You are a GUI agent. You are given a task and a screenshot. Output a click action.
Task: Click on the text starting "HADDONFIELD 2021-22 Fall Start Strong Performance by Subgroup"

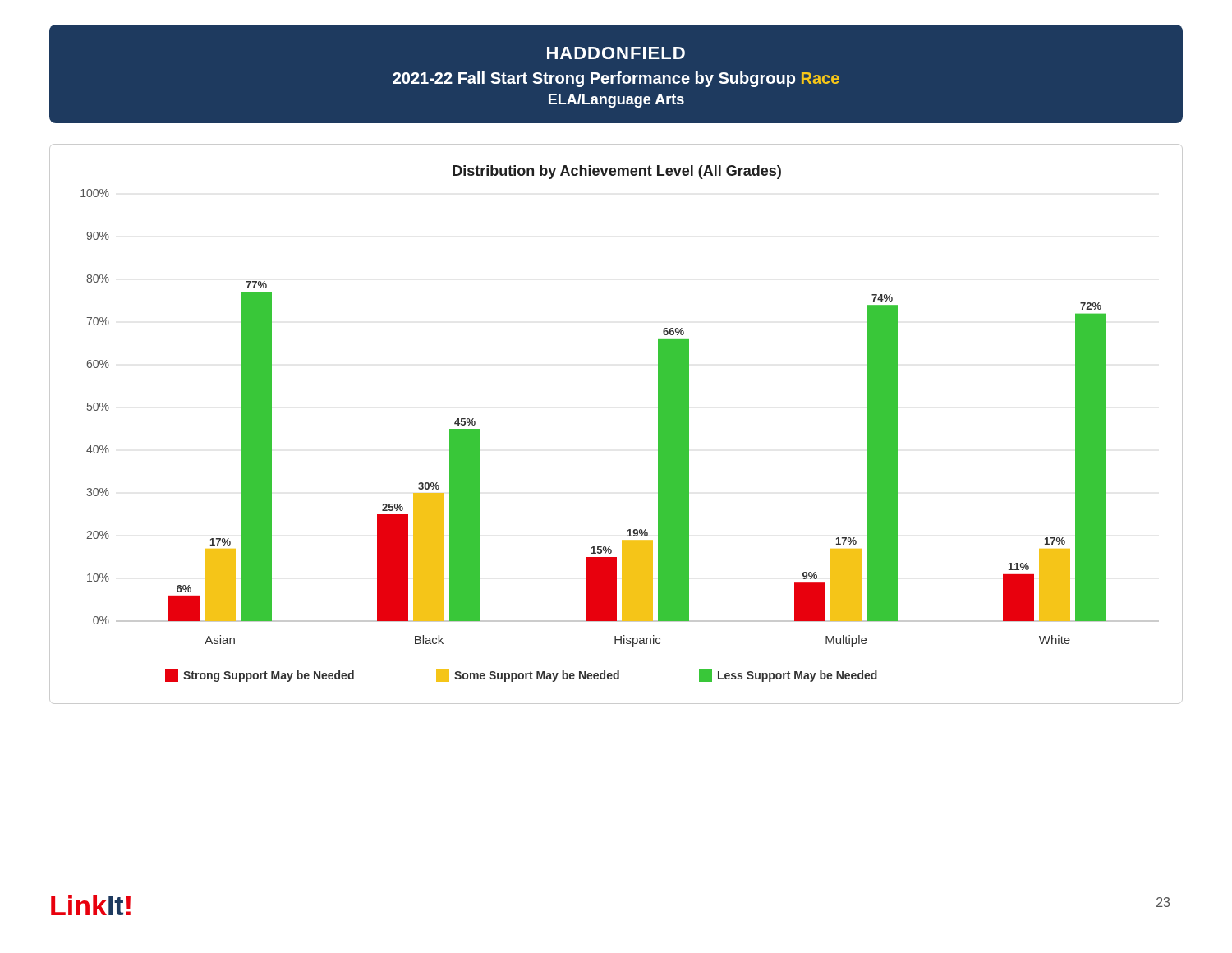click(616, 76)
